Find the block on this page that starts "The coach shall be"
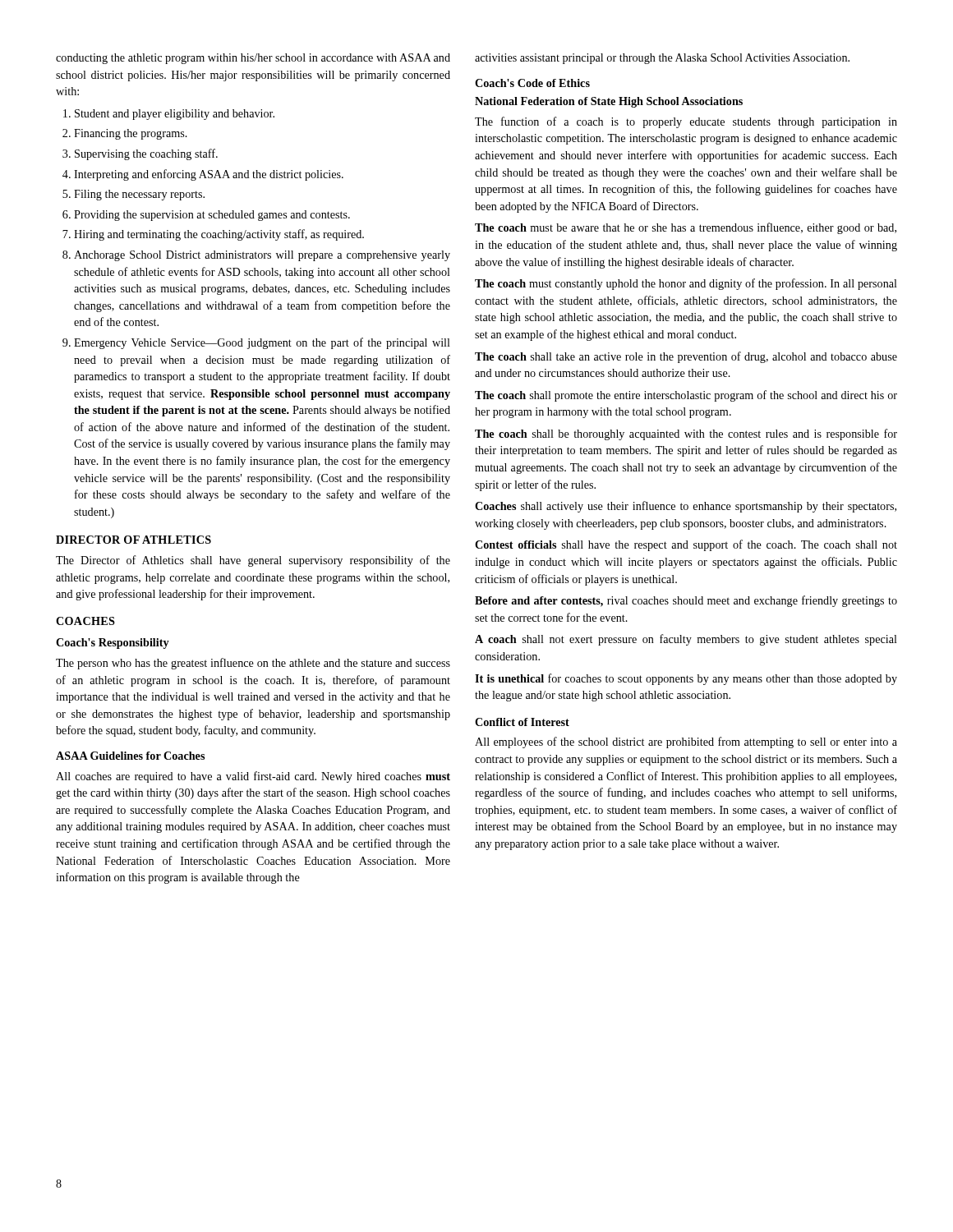This screenshot has height=1232, width=953. (x=686, y=459)
